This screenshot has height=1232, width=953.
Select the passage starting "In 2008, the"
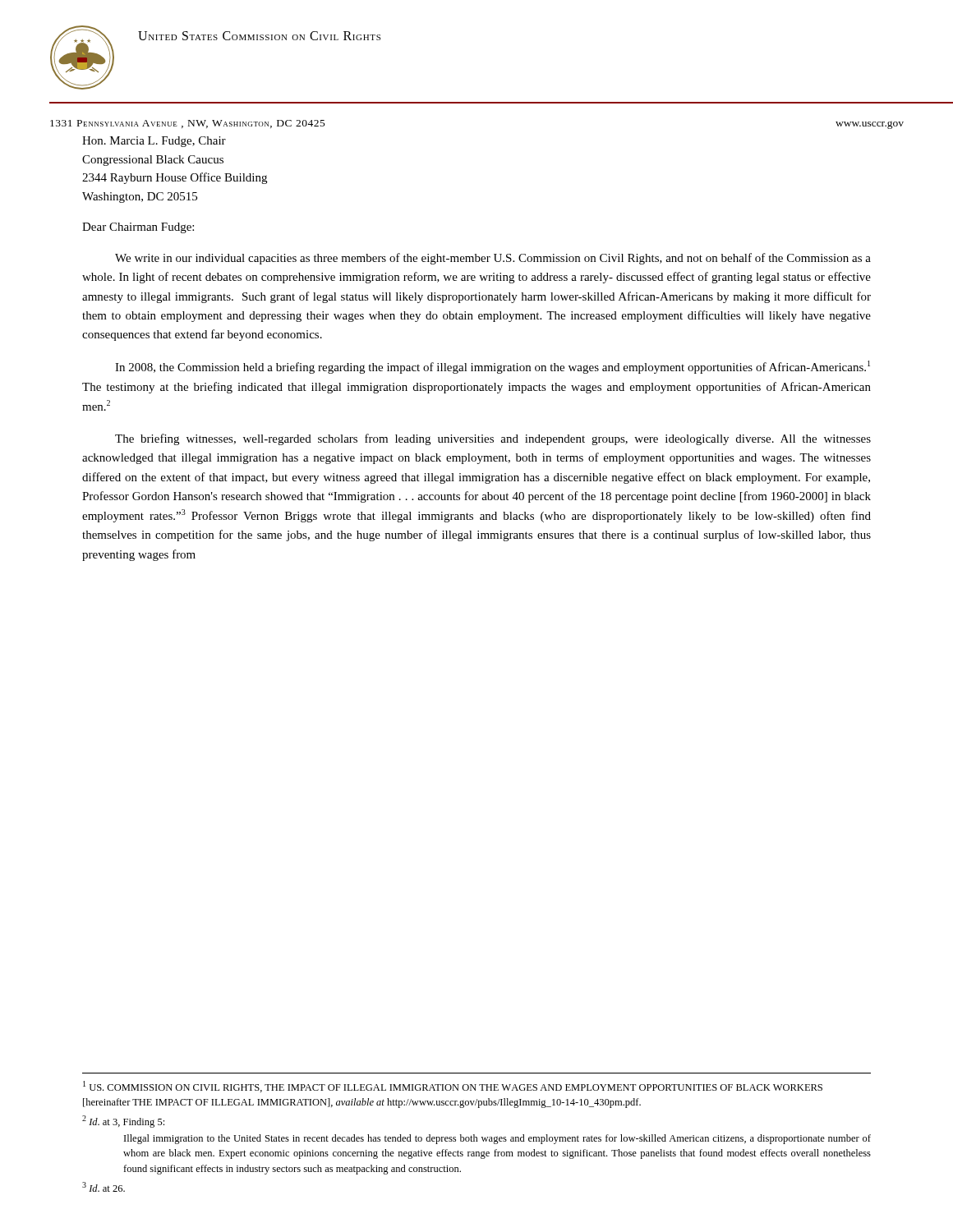pyautogui.click(x=476, y=386)
